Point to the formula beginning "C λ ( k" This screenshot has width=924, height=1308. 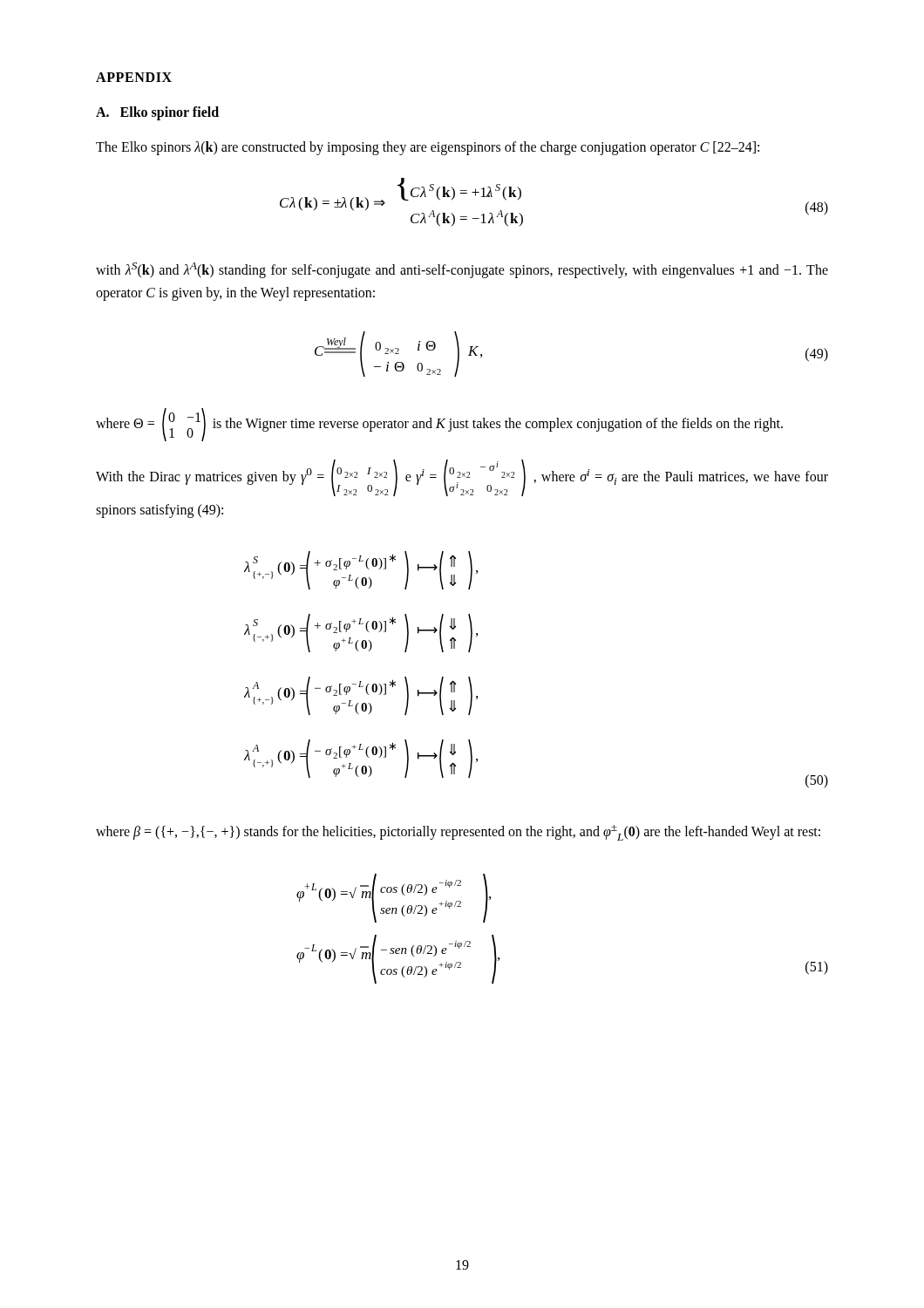[x=404, y=200]
